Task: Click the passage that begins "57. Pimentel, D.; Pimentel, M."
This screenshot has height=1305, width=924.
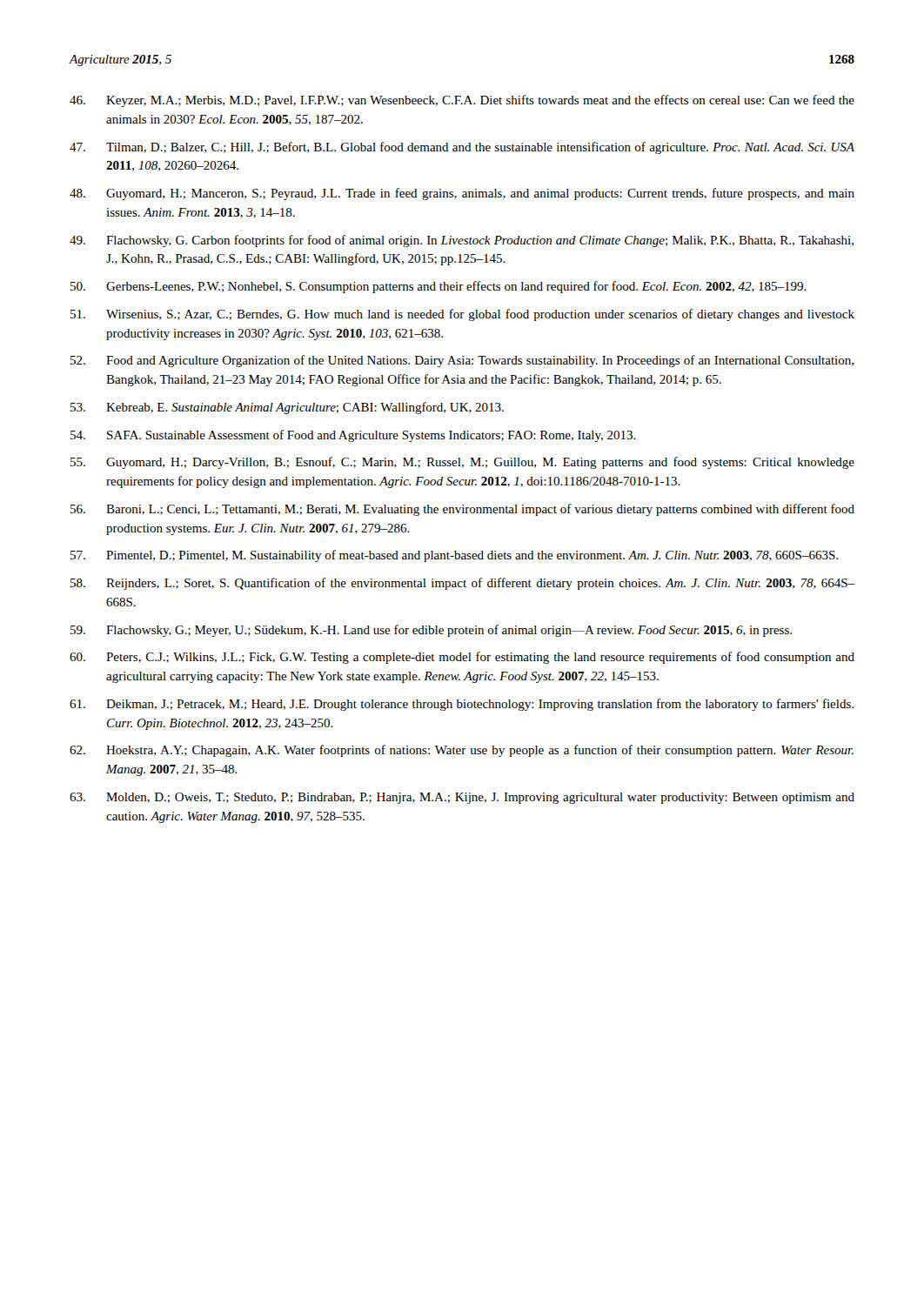Action: pos(462,556)
